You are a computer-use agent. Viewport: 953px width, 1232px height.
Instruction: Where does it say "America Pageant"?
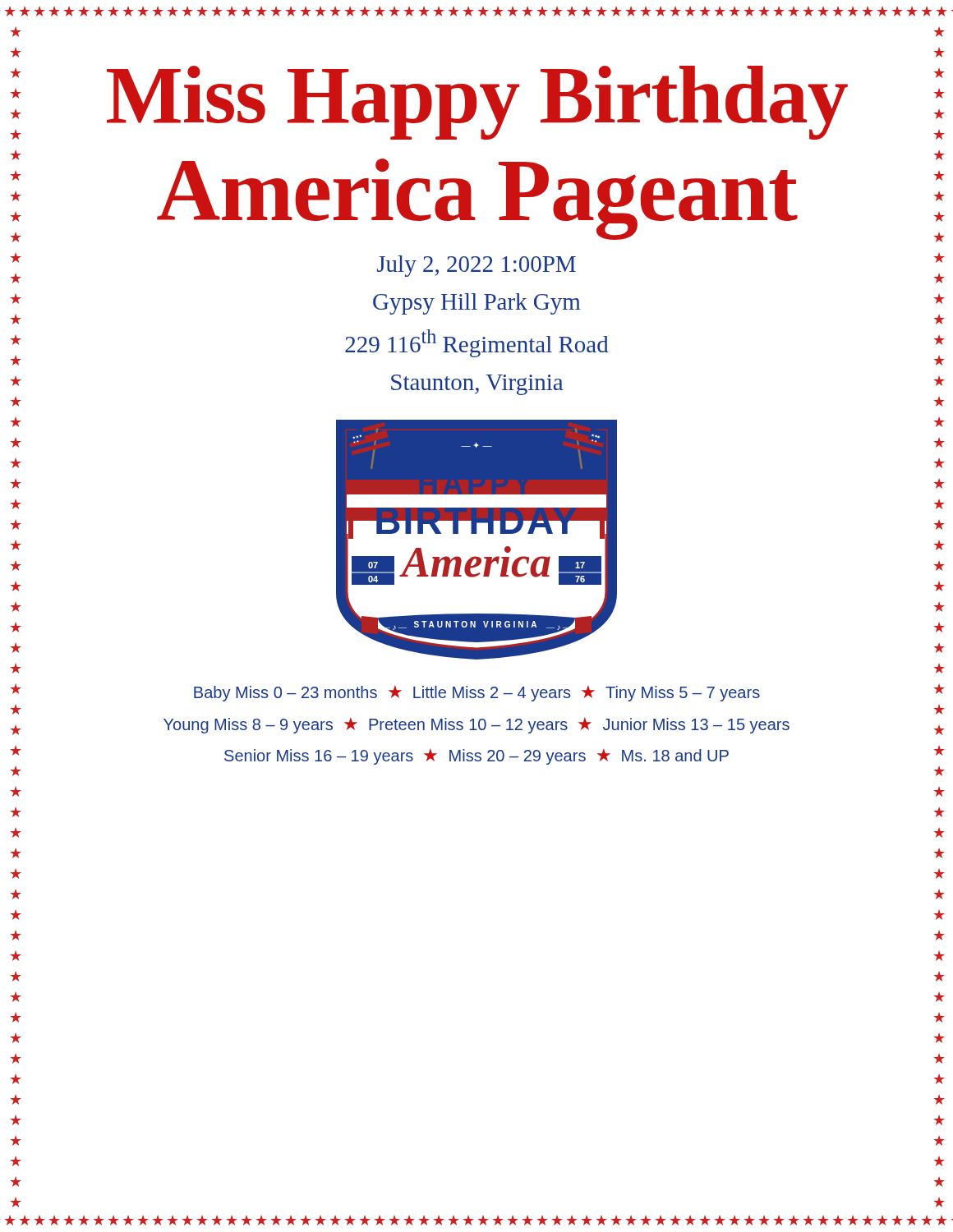coord(476,191)
